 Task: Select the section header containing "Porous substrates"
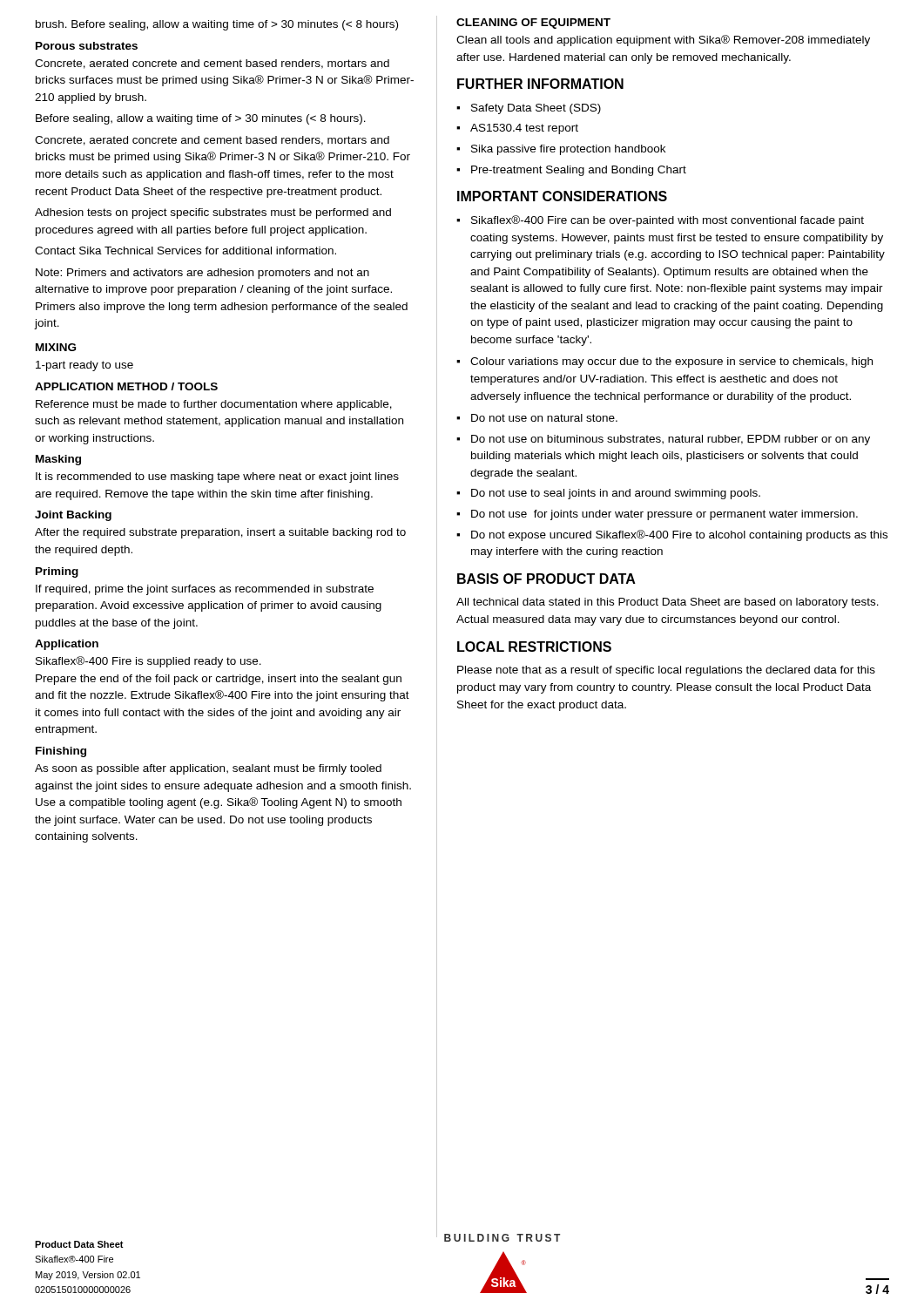86,45
